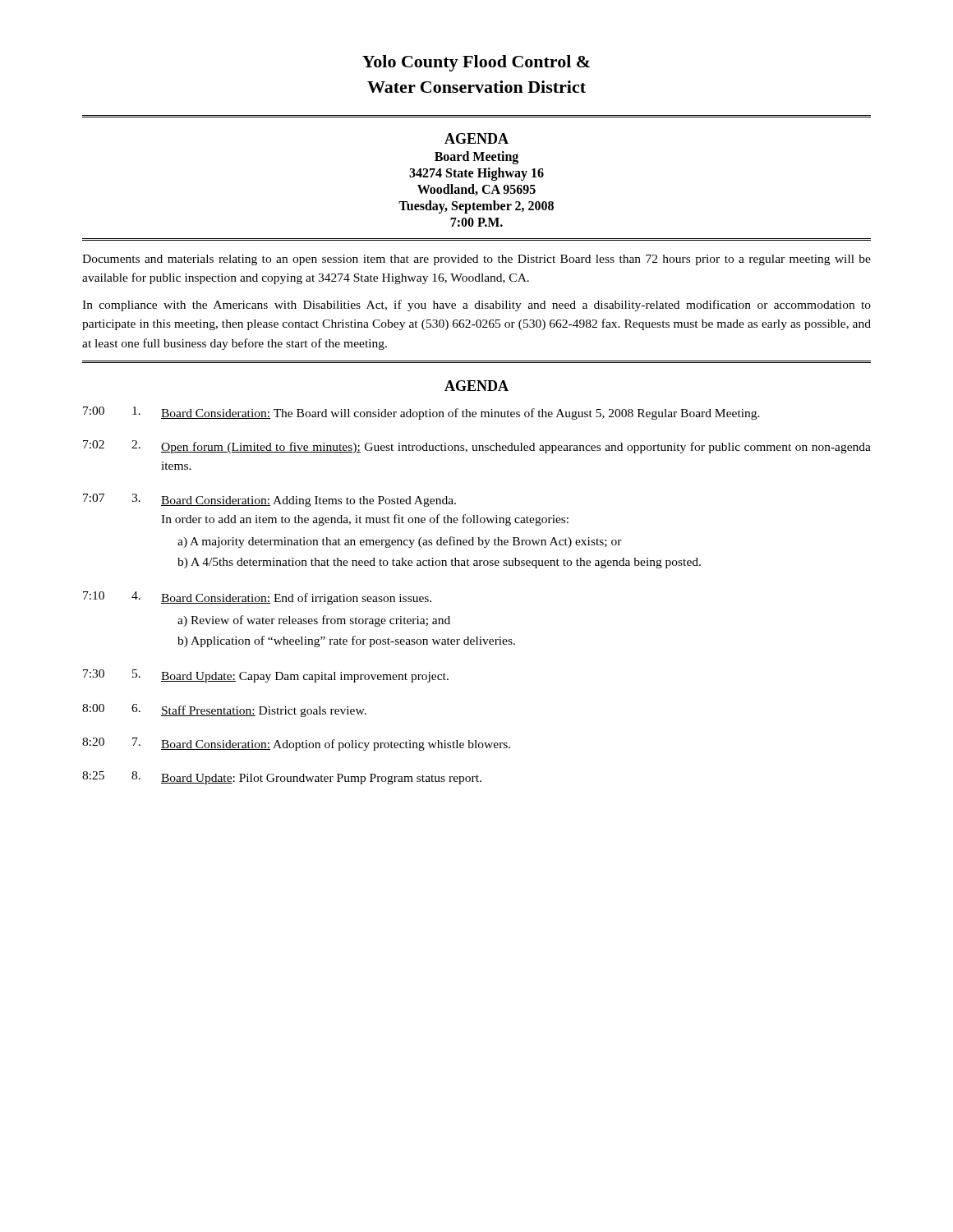Locate the list item containing "8:20 7. Board Consideration: Adoption of policy protecting"

[476, 744]
